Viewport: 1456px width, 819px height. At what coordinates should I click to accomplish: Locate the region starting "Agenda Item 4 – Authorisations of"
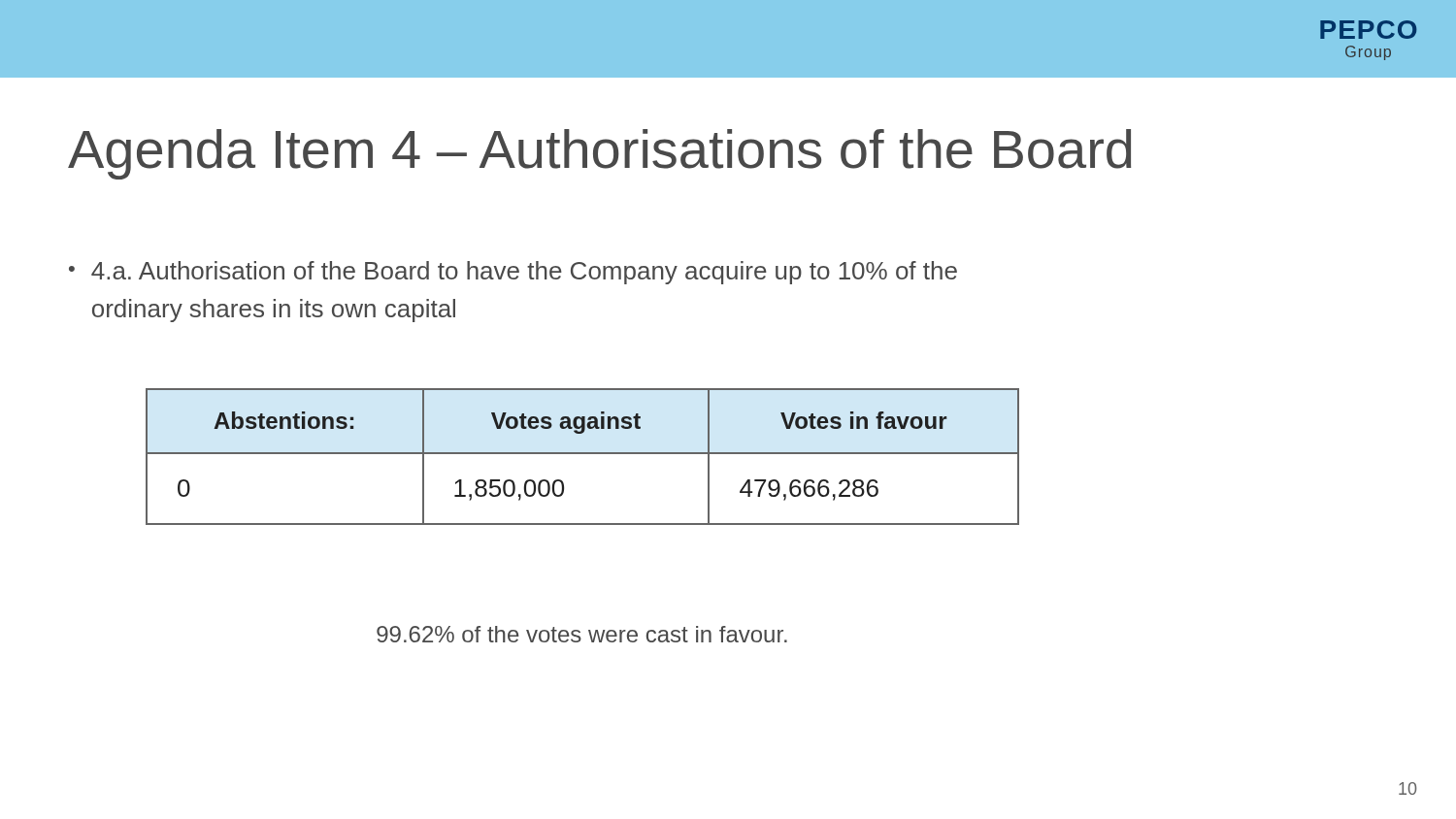coord(601,149)
